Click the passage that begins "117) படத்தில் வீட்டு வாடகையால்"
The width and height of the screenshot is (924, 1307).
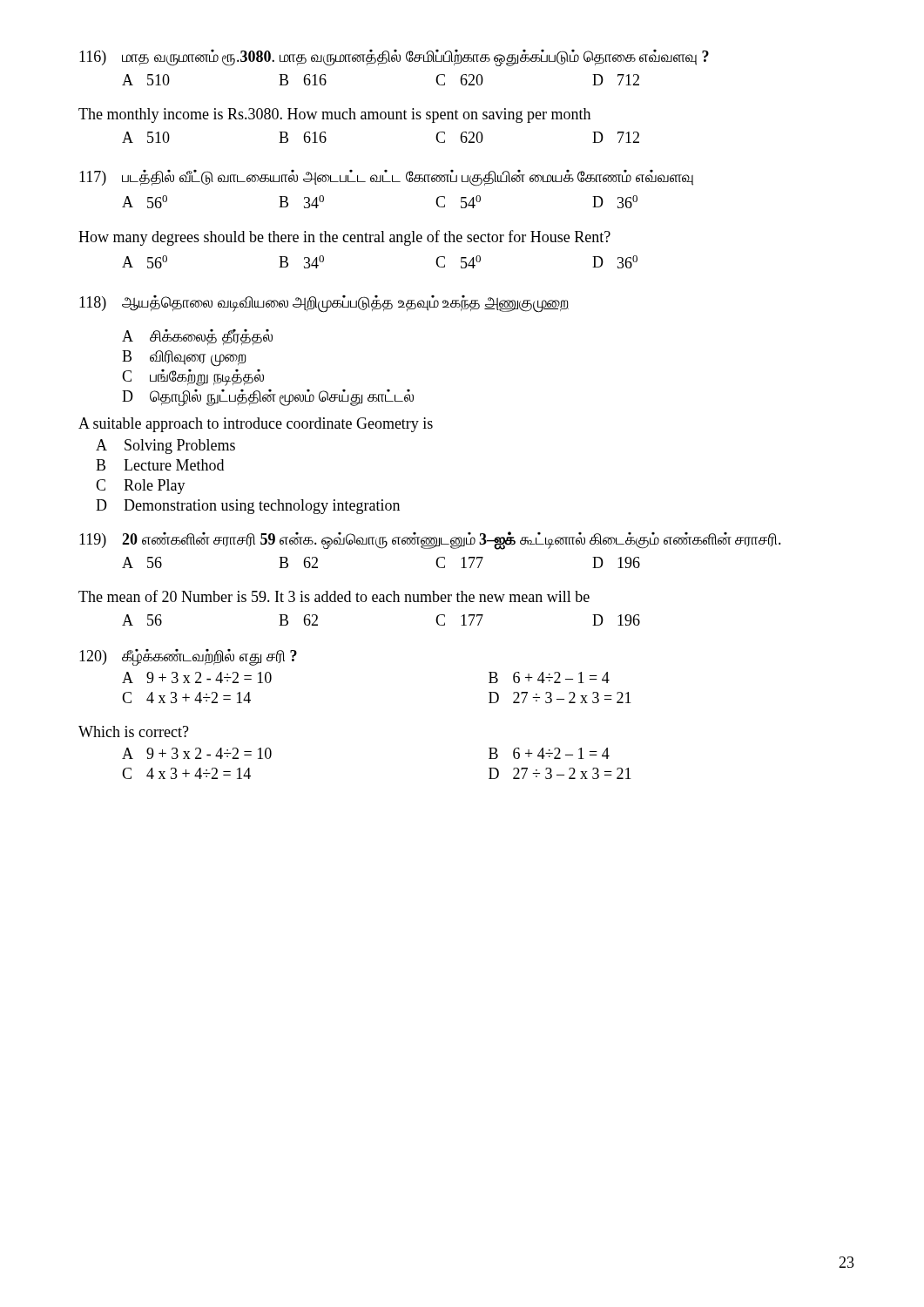[466, 190]
